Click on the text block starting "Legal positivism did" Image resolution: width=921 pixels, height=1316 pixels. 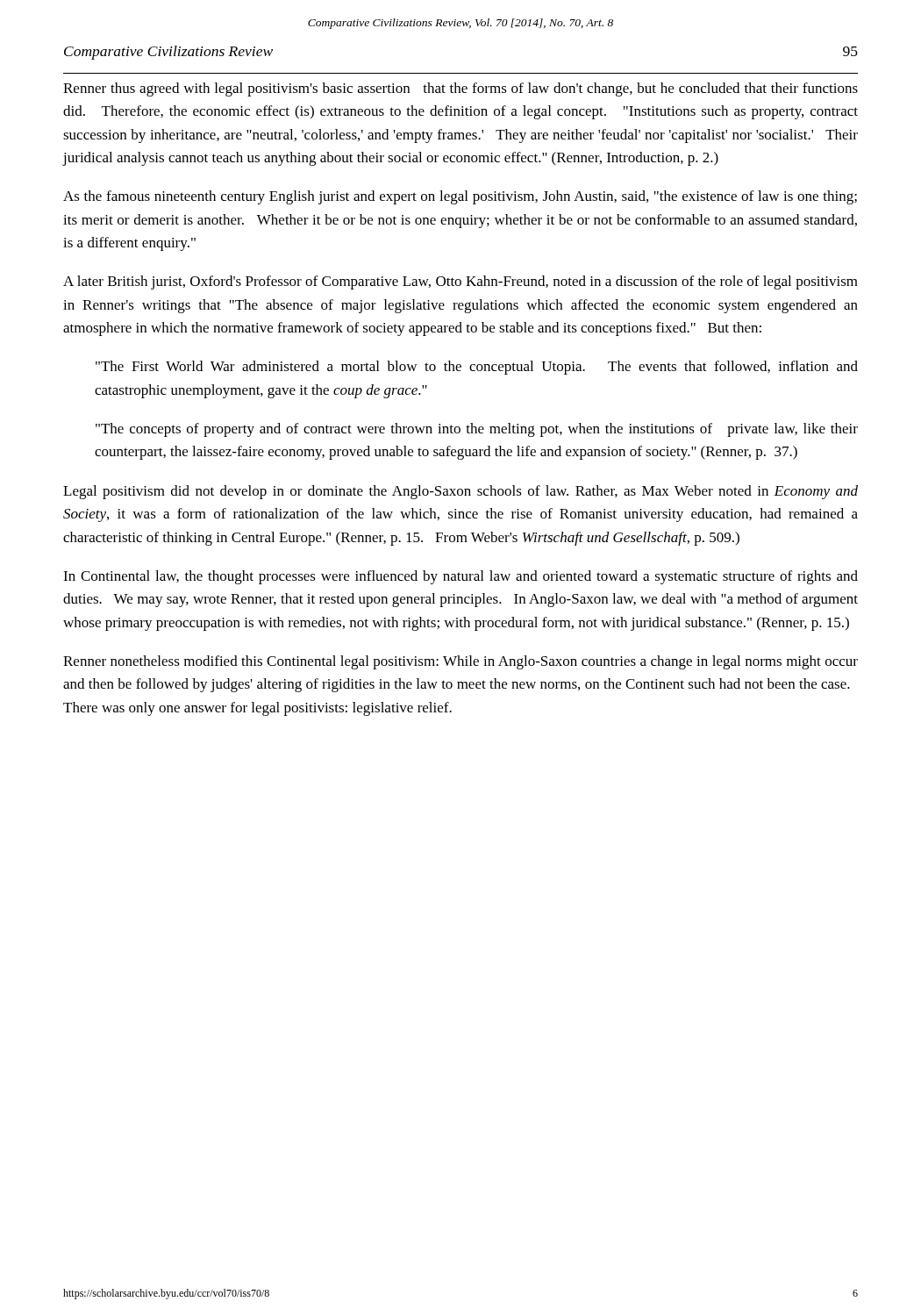point(460,514)
